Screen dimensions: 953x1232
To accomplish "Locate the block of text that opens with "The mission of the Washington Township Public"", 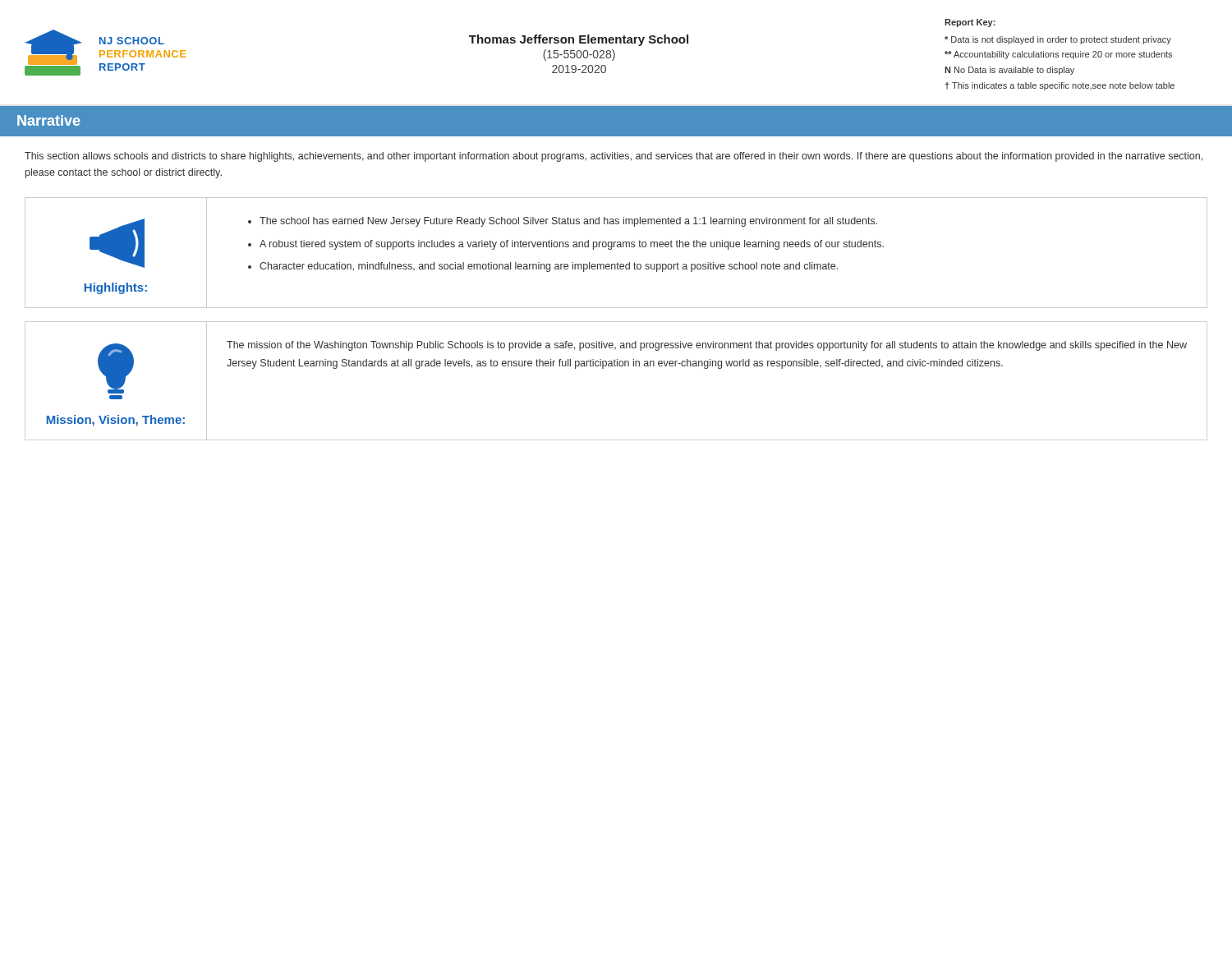I will pyautogui.click(x=707, y=355).
